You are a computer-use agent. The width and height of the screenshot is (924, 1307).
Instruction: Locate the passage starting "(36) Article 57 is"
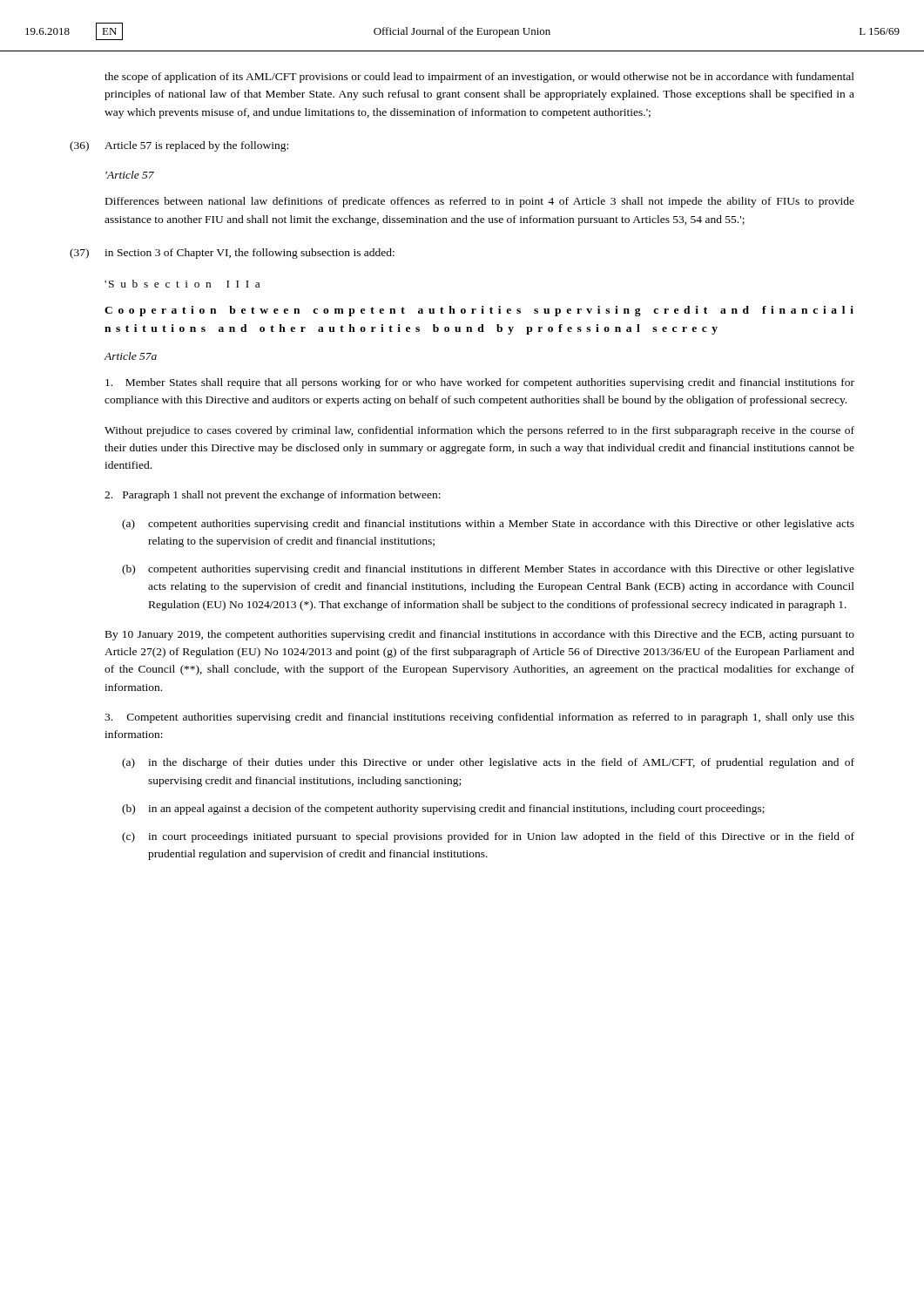179,146
